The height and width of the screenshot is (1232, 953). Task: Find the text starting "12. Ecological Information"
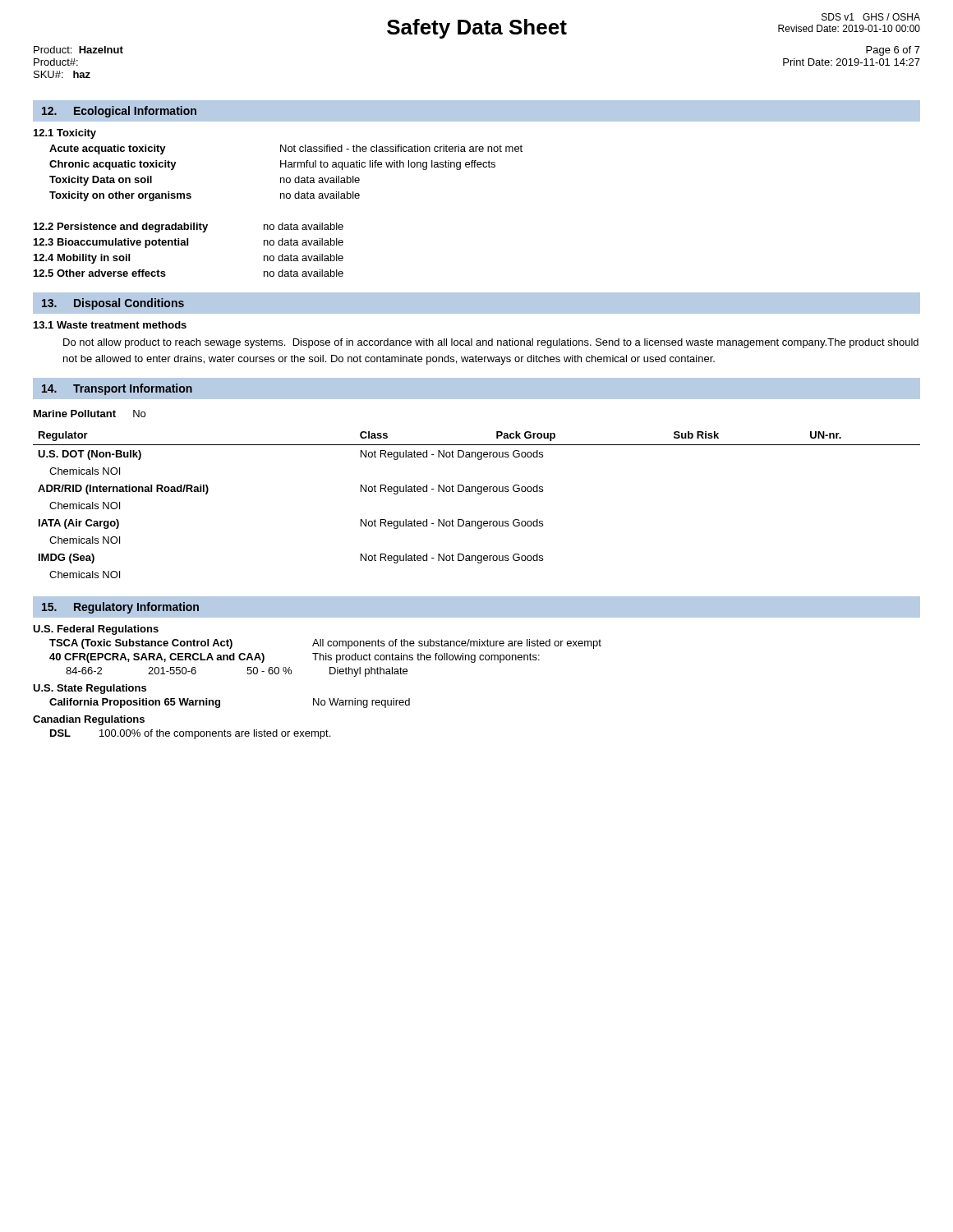119,111
